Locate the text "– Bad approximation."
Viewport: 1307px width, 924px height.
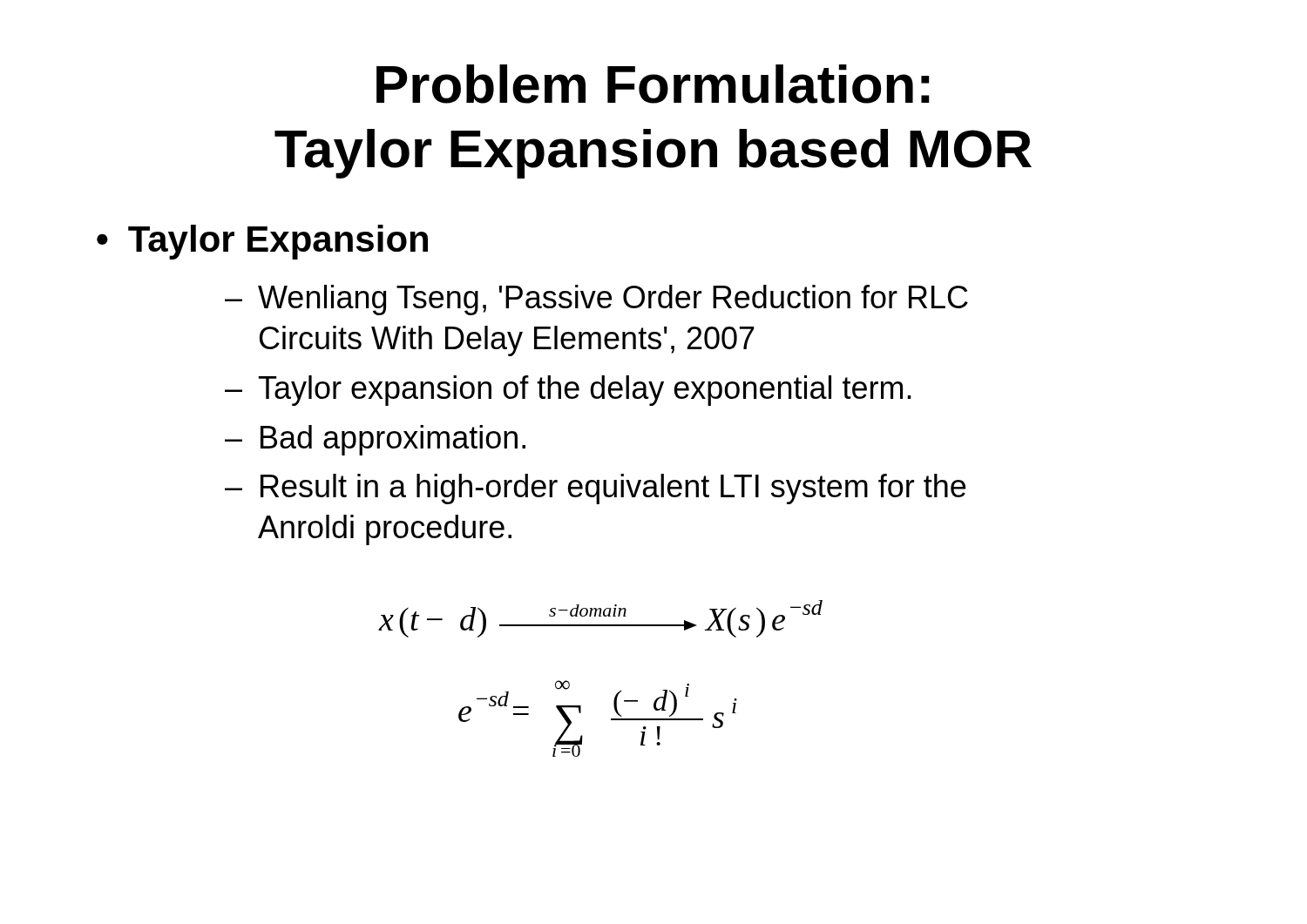click(376, 438)
